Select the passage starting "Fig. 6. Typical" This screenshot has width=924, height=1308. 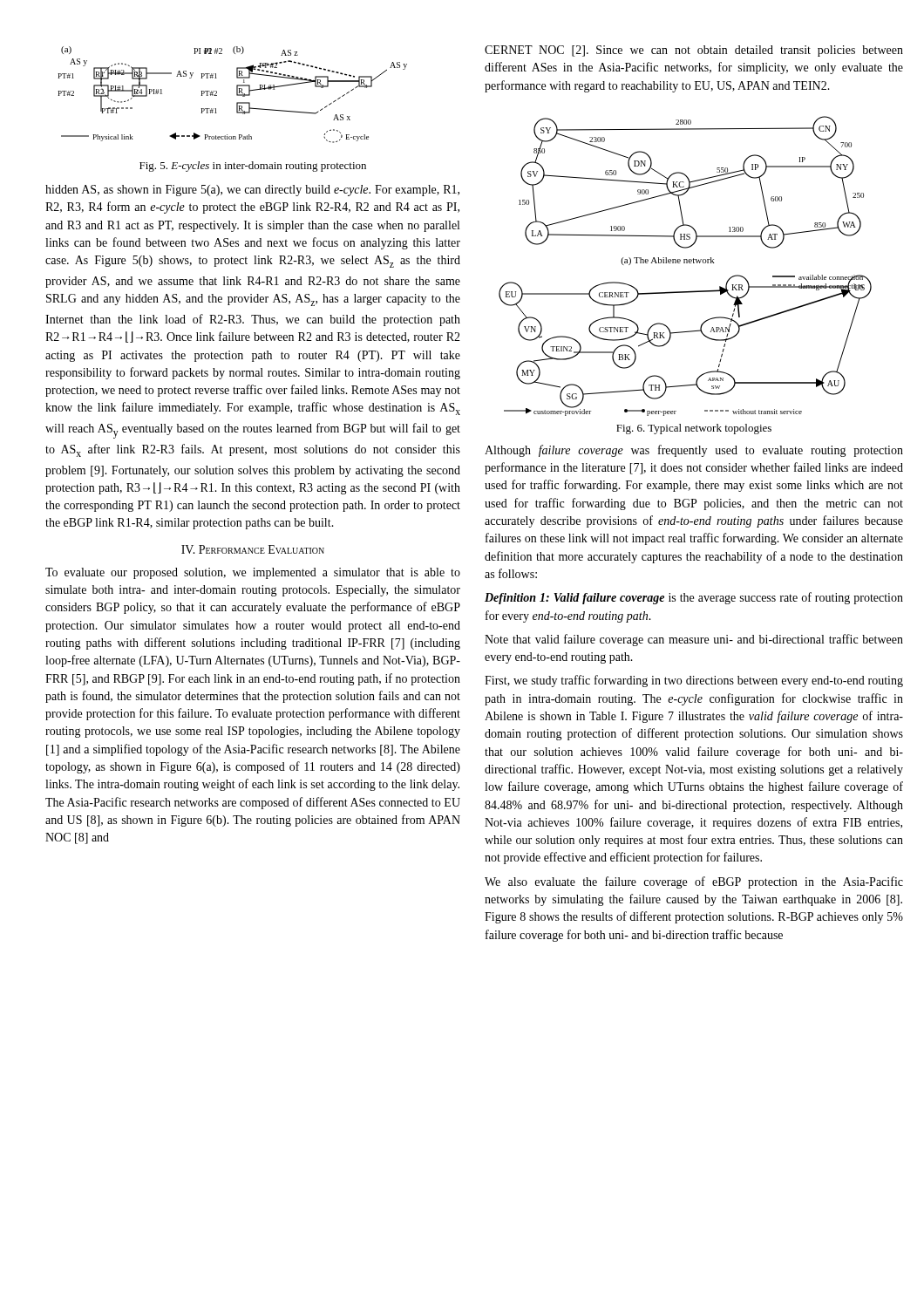[x=694, y=428]
